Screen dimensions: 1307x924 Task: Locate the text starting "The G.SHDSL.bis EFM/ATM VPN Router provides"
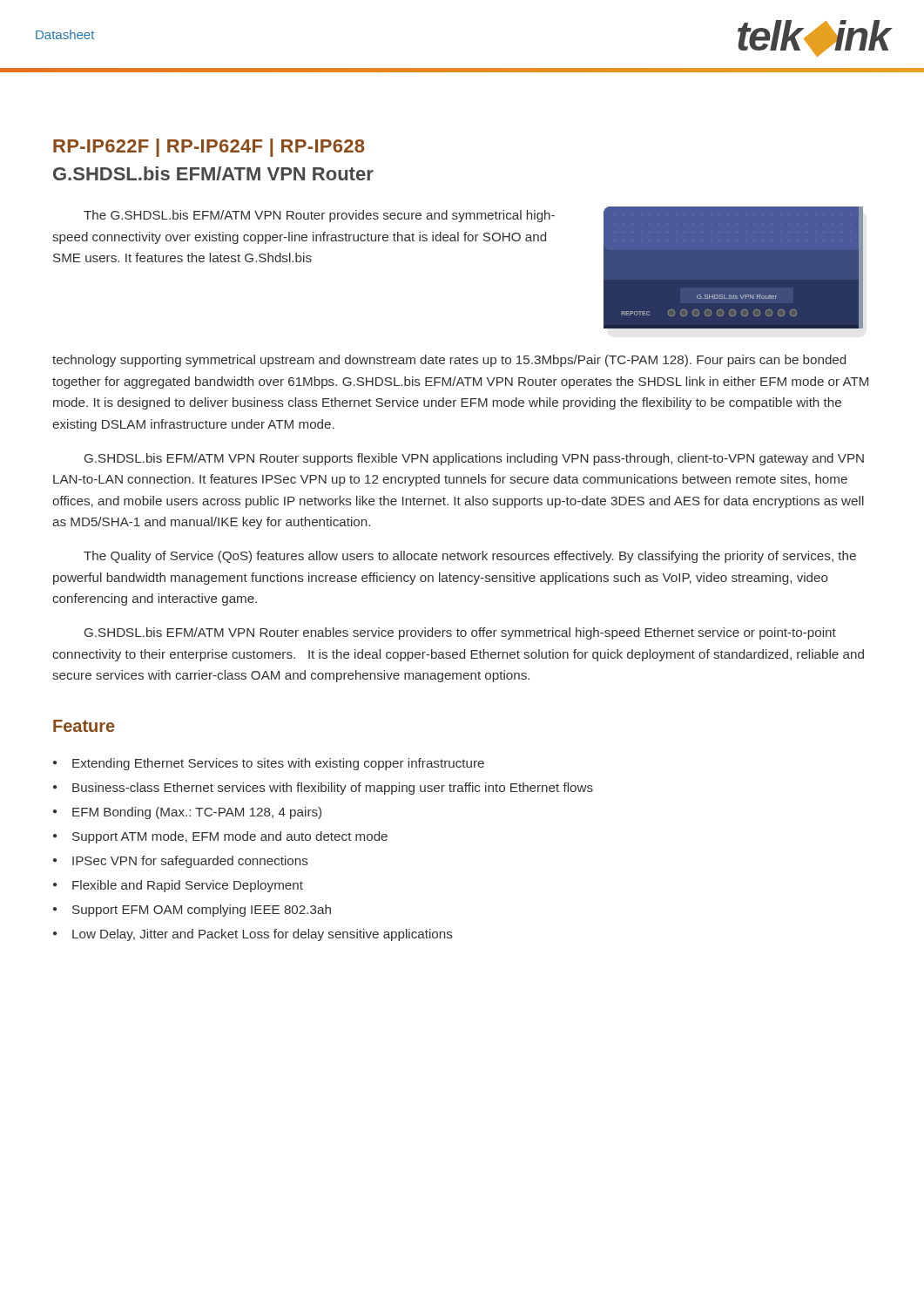click(462, 237)
